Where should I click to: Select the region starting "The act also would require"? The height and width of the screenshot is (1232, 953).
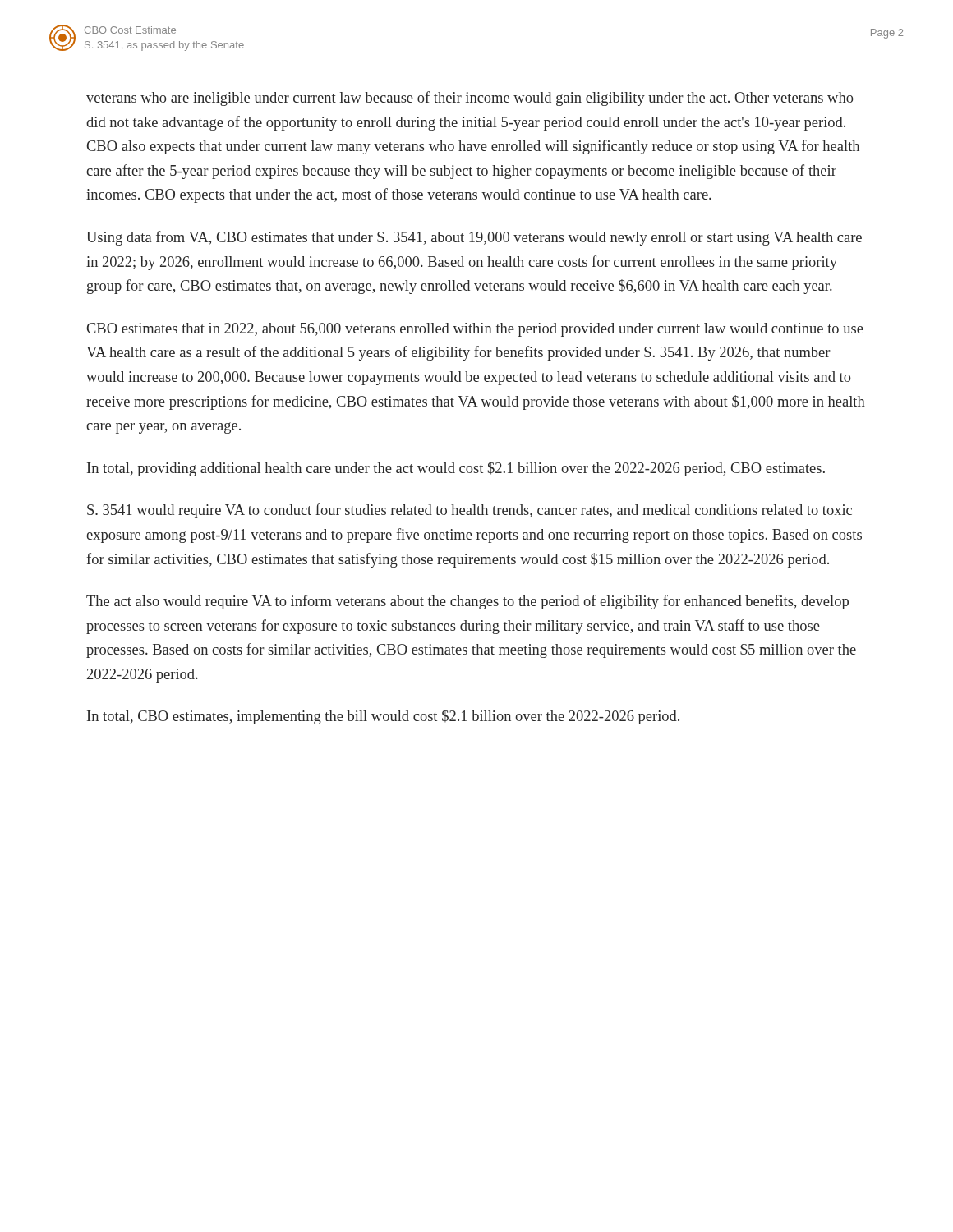[476, 638]
